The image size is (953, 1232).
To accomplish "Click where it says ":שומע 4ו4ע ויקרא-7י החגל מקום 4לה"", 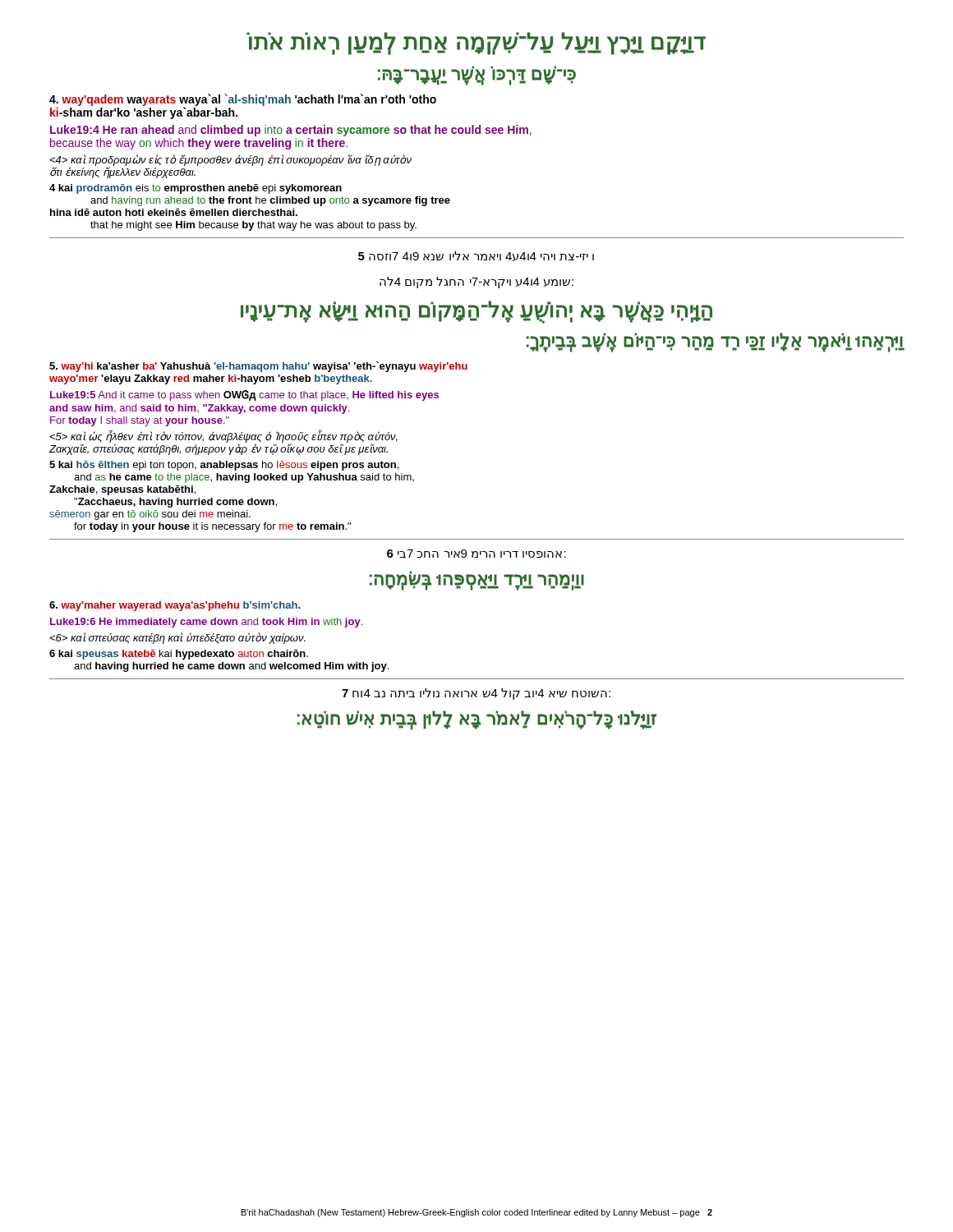I will [x=476, y=281].
